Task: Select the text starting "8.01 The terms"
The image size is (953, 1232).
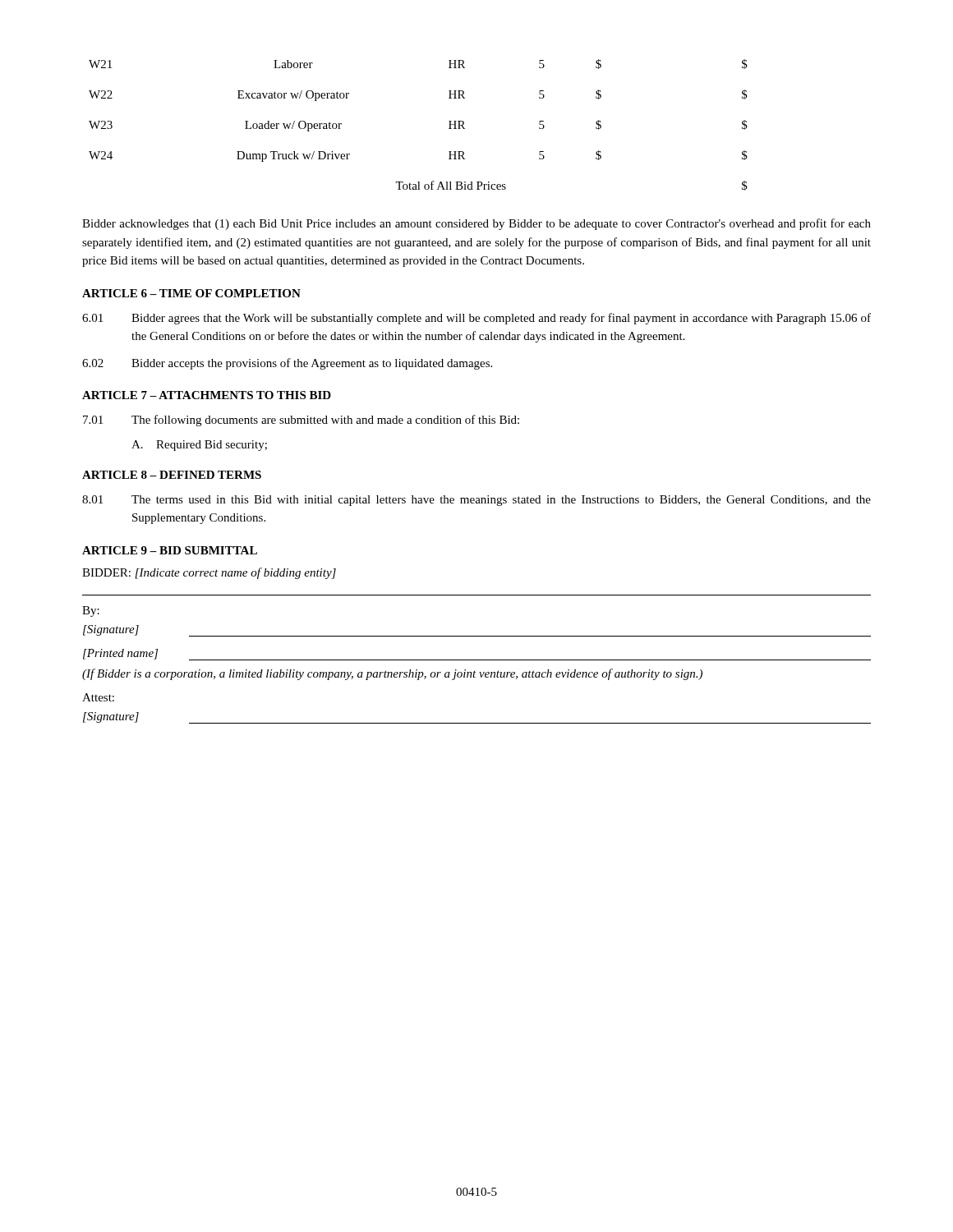Action: 476,508
